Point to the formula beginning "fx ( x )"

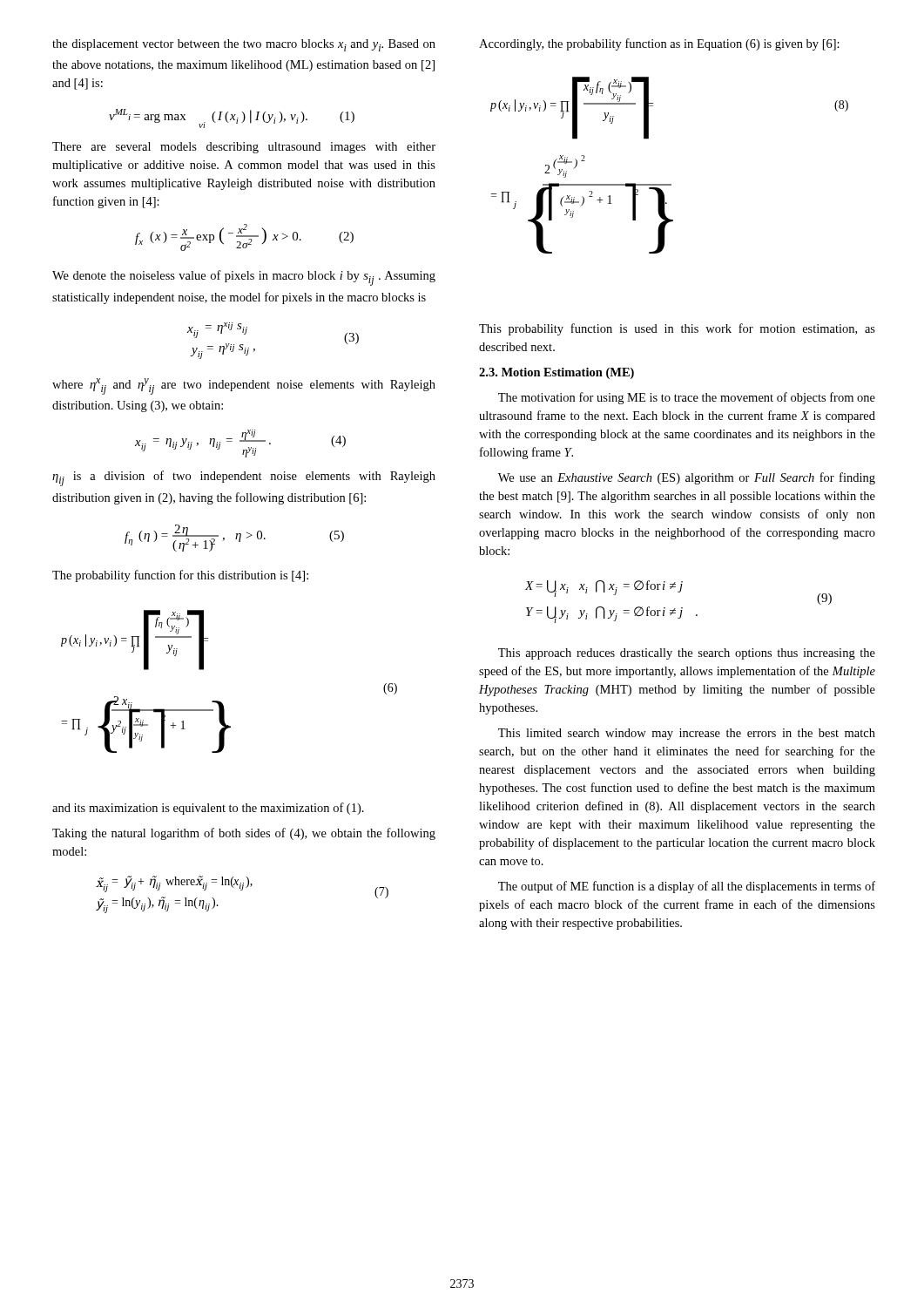point(244,239)
